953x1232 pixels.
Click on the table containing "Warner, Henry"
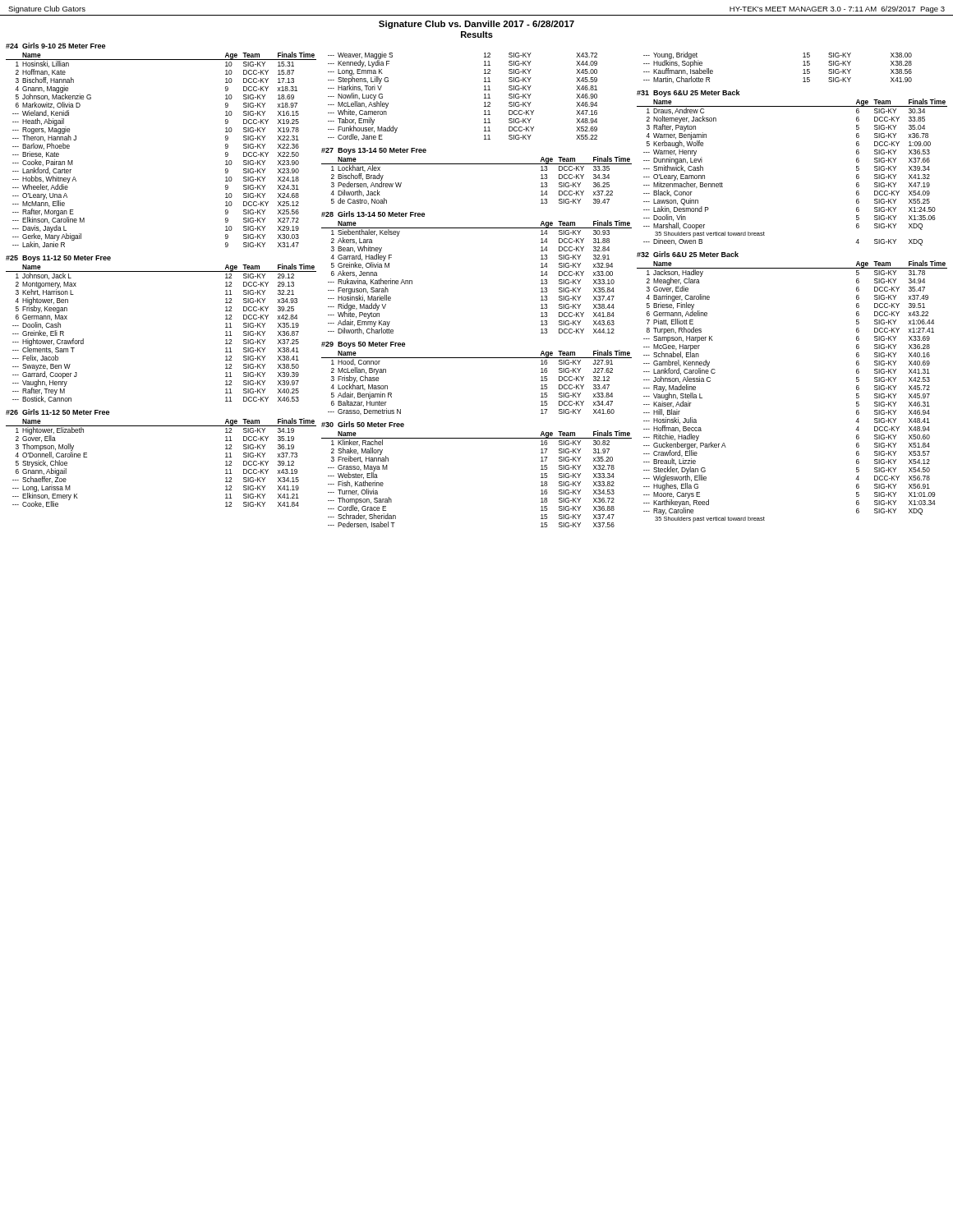pos(792,167)
